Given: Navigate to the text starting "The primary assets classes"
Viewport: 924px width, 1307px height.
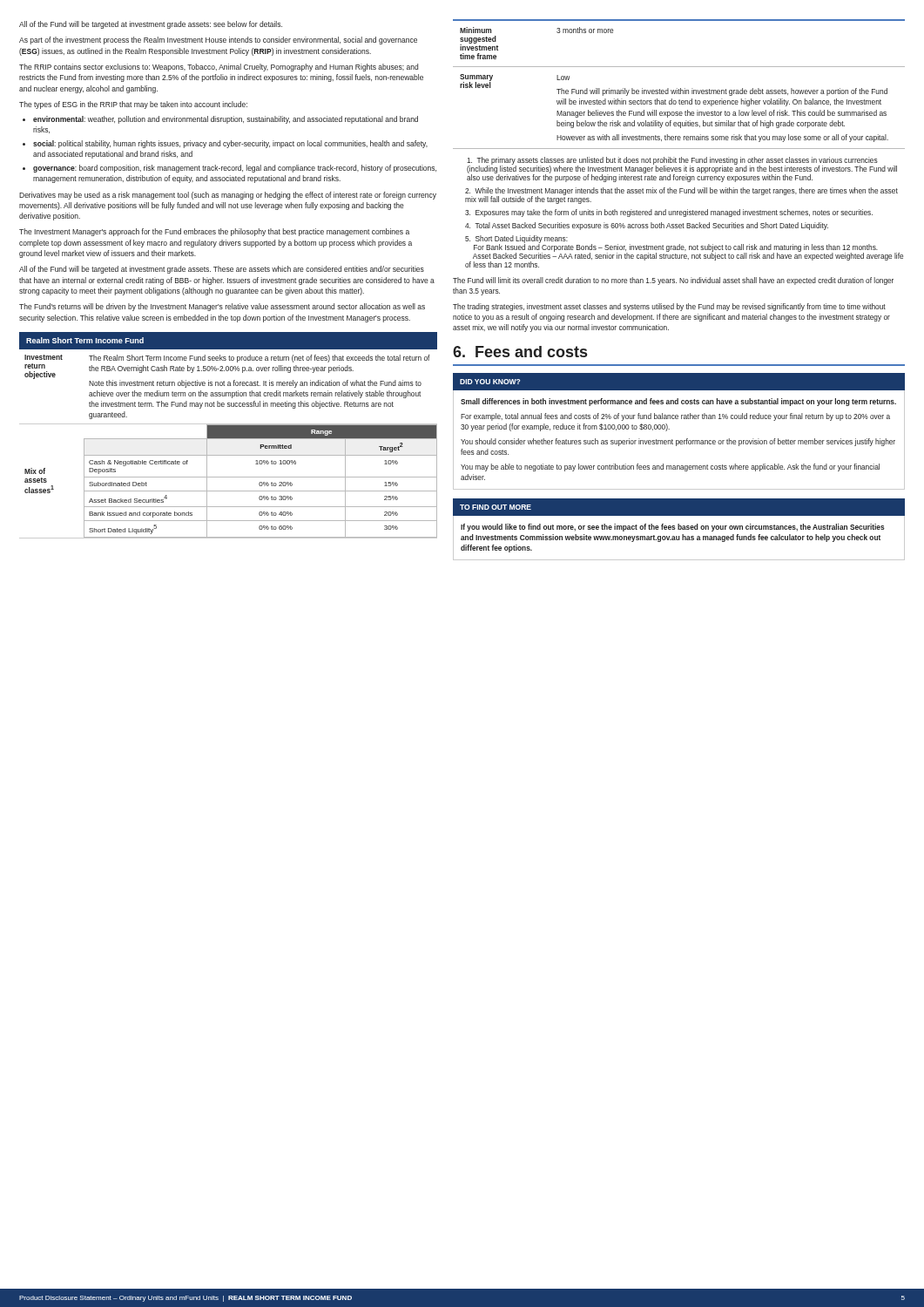Looking at the screenshot, I should click(x=685, y=213).
